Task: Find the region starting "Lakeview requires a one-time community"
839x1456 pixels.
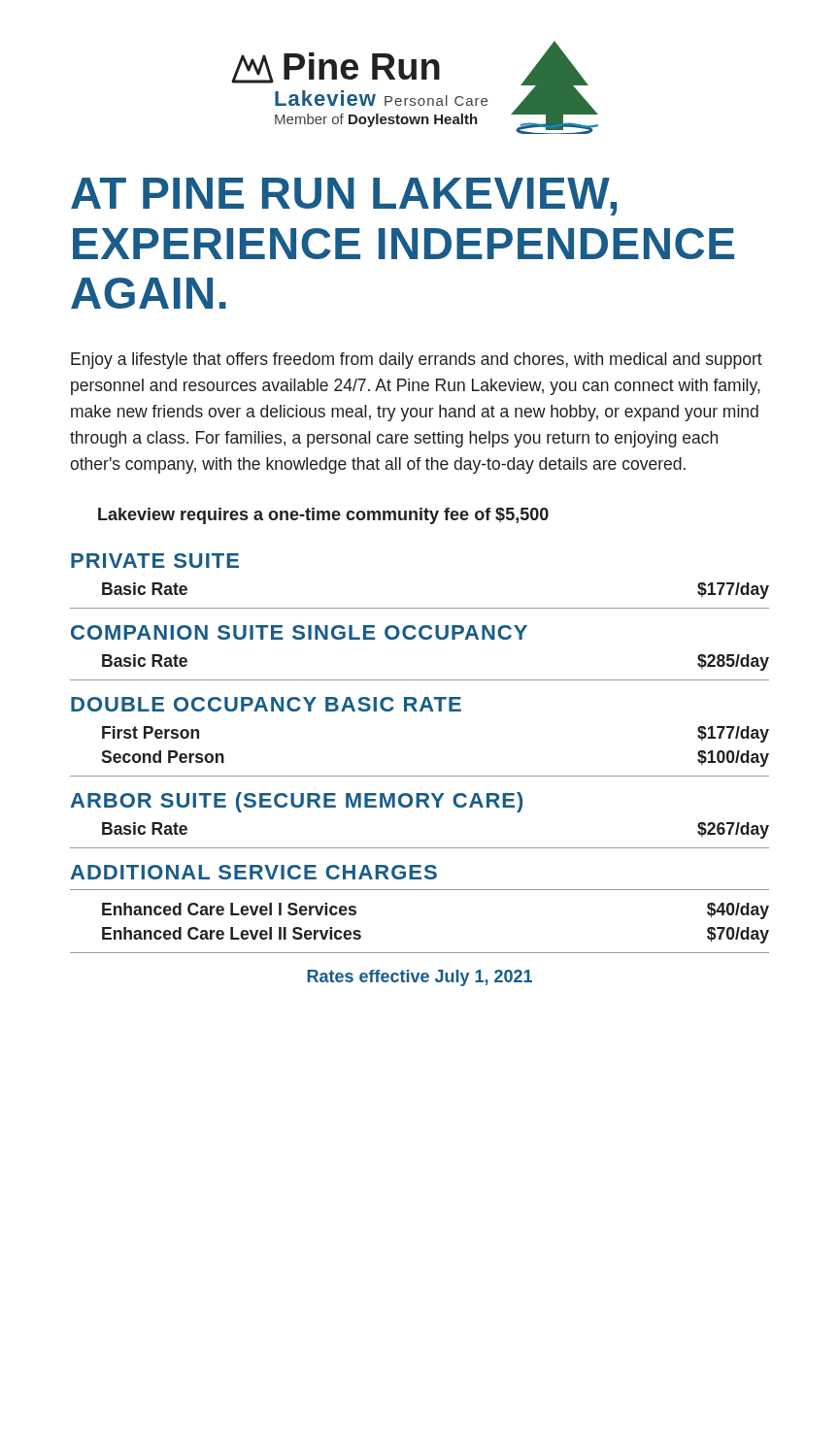Action: click(323, 515)
